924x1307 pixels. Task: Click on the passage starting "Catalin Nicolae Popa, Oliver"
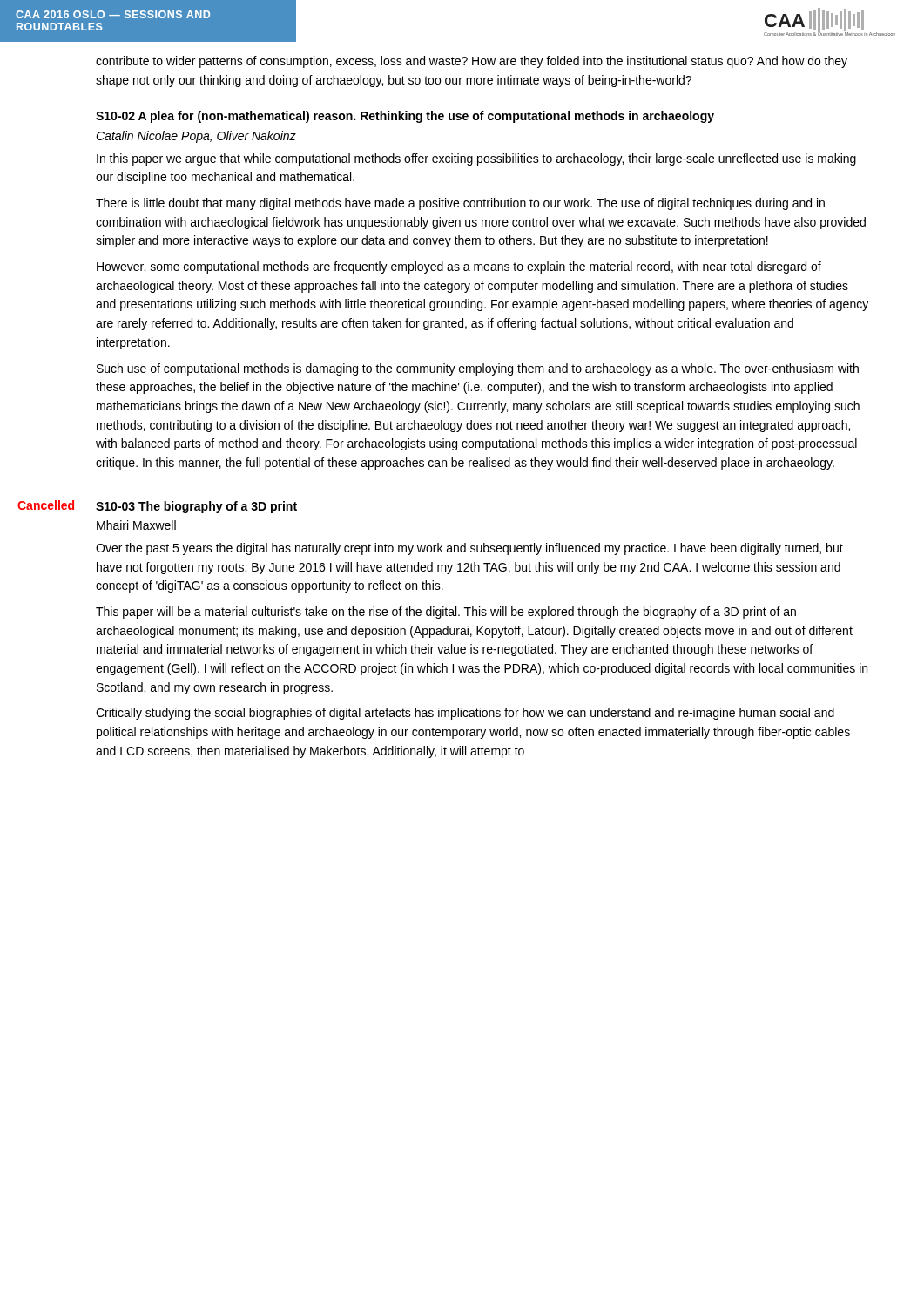[196, 136]
